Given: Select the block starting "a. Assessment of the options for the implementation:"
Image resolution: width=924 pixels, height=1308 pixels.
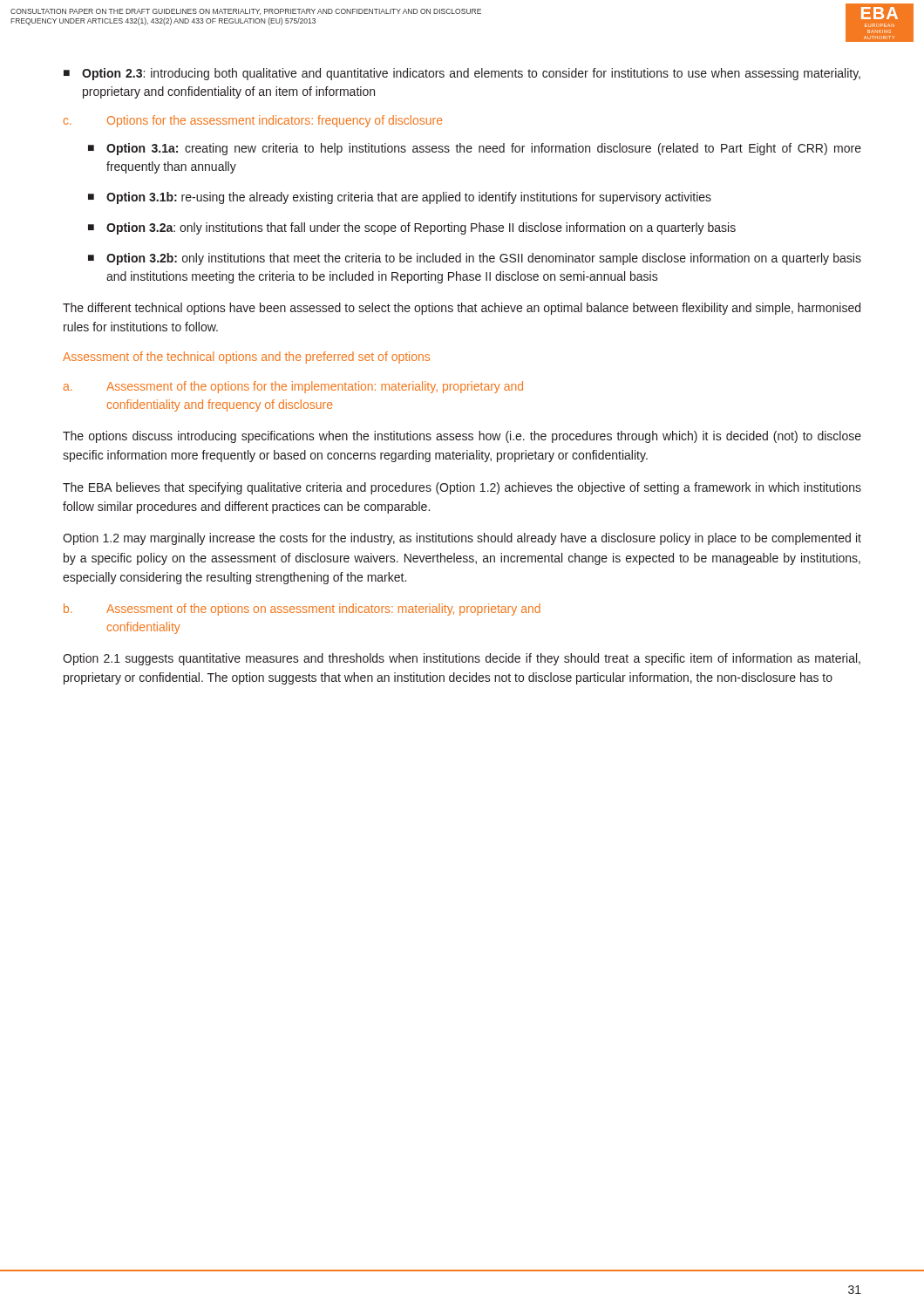Looking at the screenshot, I should pos(462,396).
